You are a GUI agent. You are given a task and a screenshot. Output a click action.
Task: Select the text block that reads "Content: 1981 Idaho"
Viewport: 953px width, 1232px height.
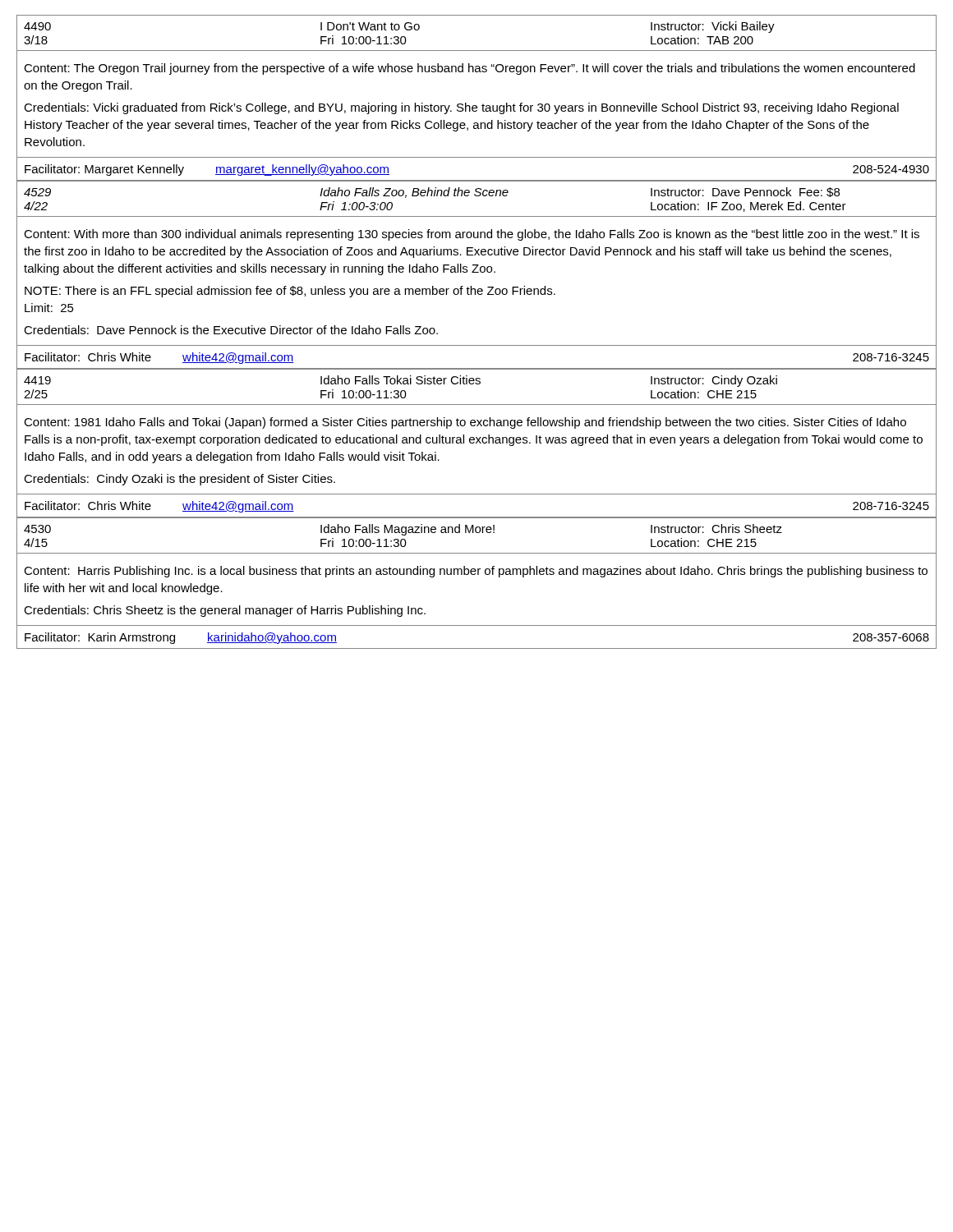476,450
